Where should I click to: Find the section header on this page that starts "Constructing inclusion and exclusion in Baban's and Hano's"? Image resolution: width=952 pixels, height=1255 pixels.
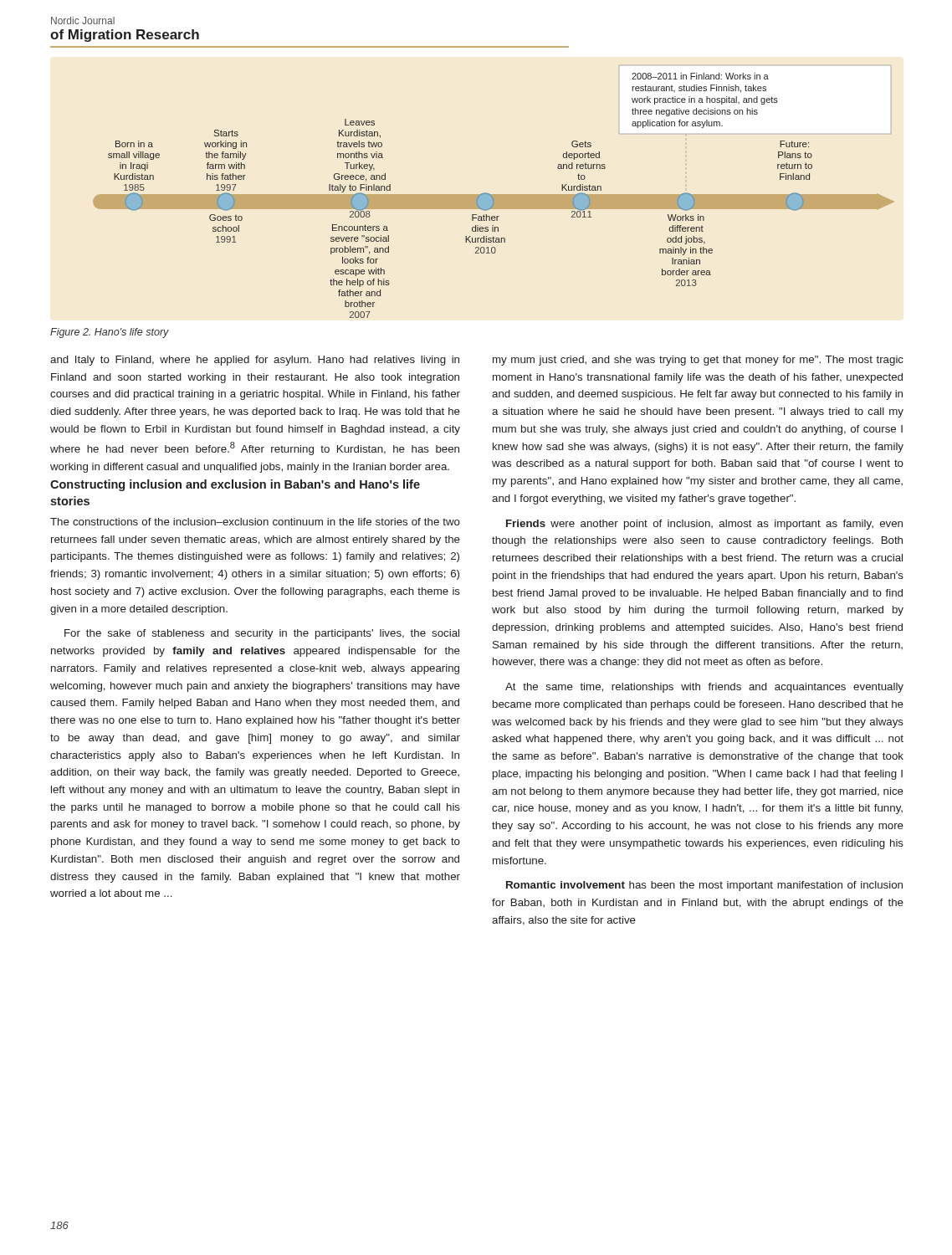point(255,493)
